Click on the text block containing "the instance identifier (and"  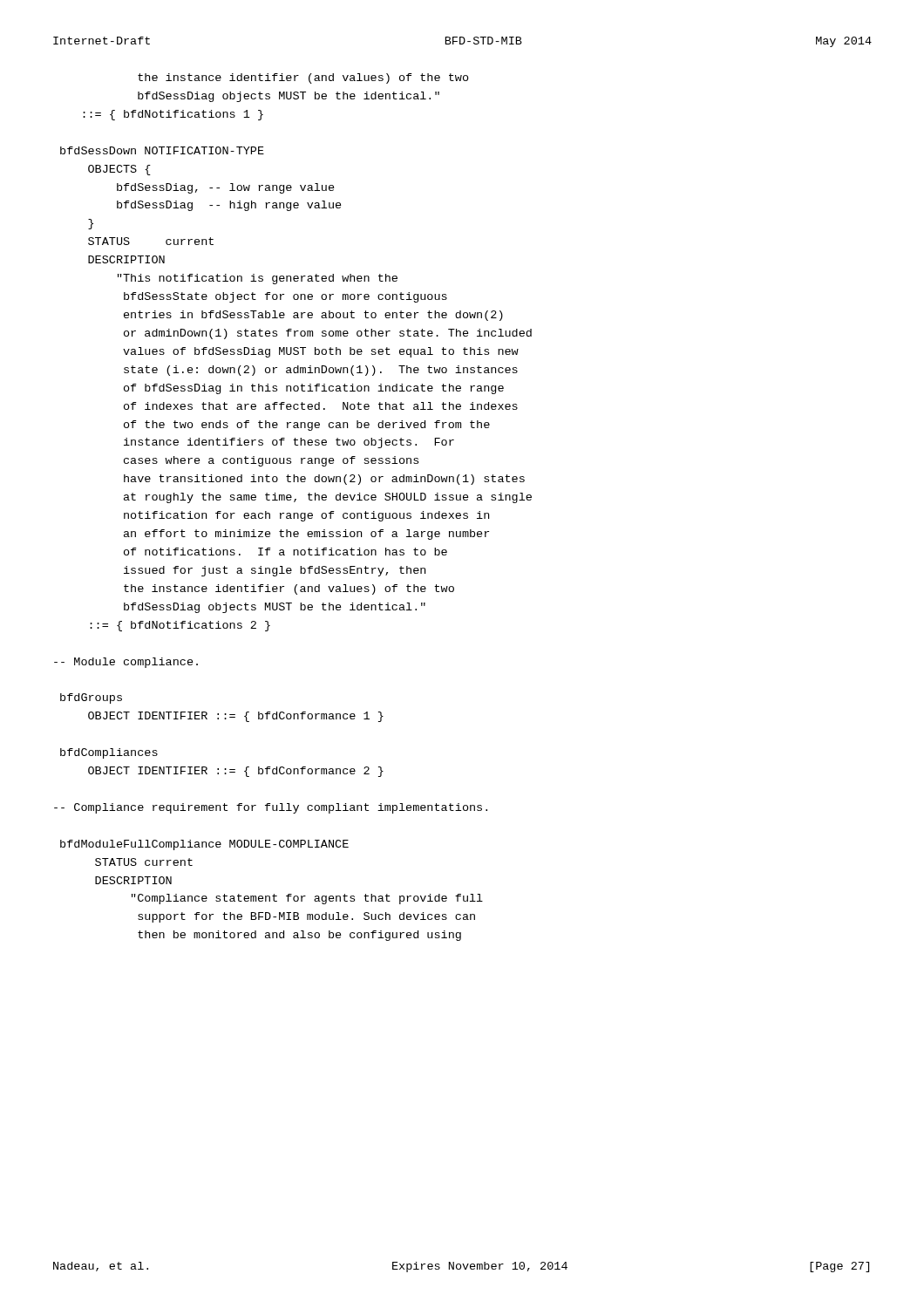[292, 507]
